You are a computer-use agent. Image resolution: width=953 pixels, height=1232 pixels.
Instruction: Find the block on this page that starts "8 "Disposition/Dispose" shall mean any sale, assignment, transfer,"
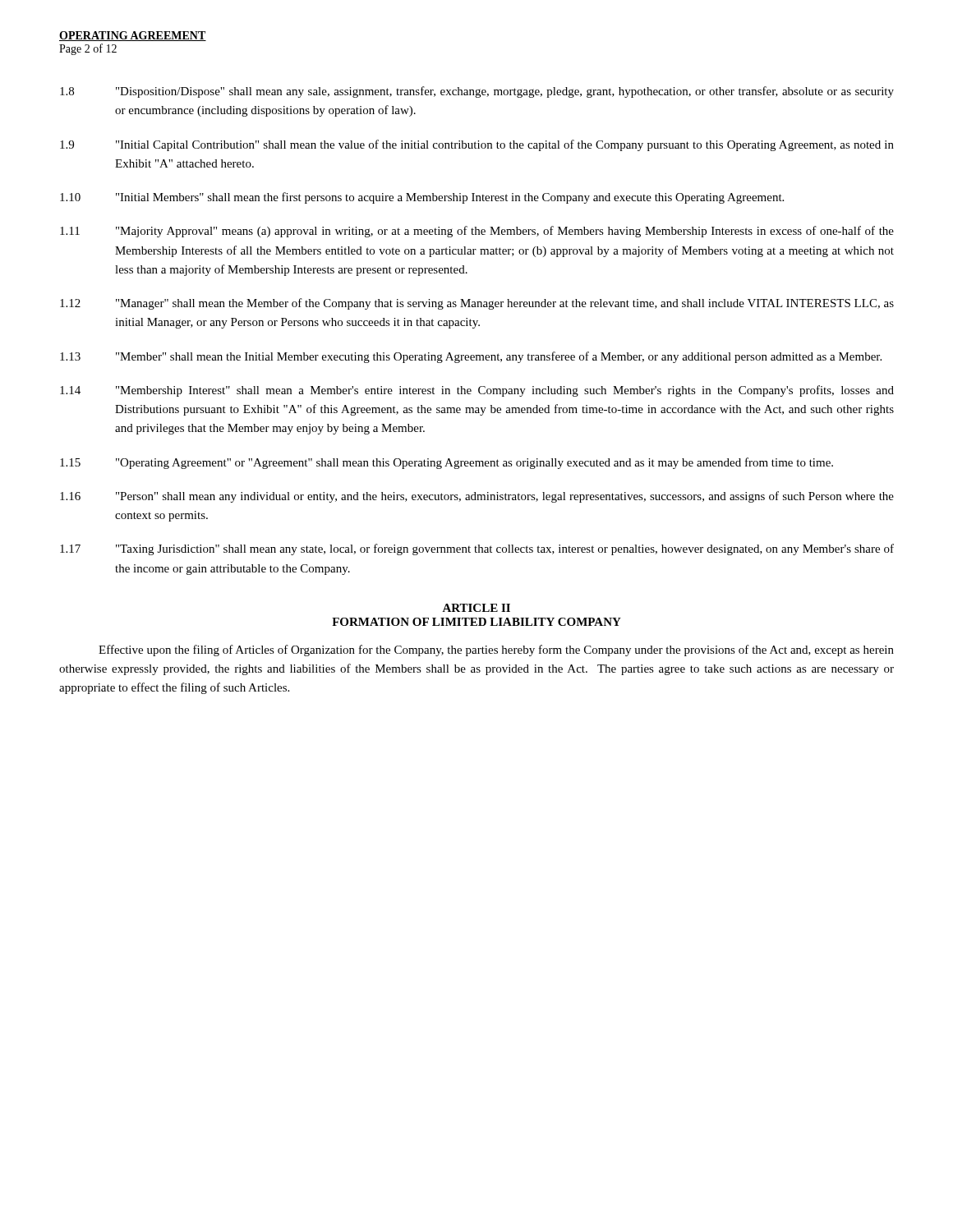click(476, 101)
